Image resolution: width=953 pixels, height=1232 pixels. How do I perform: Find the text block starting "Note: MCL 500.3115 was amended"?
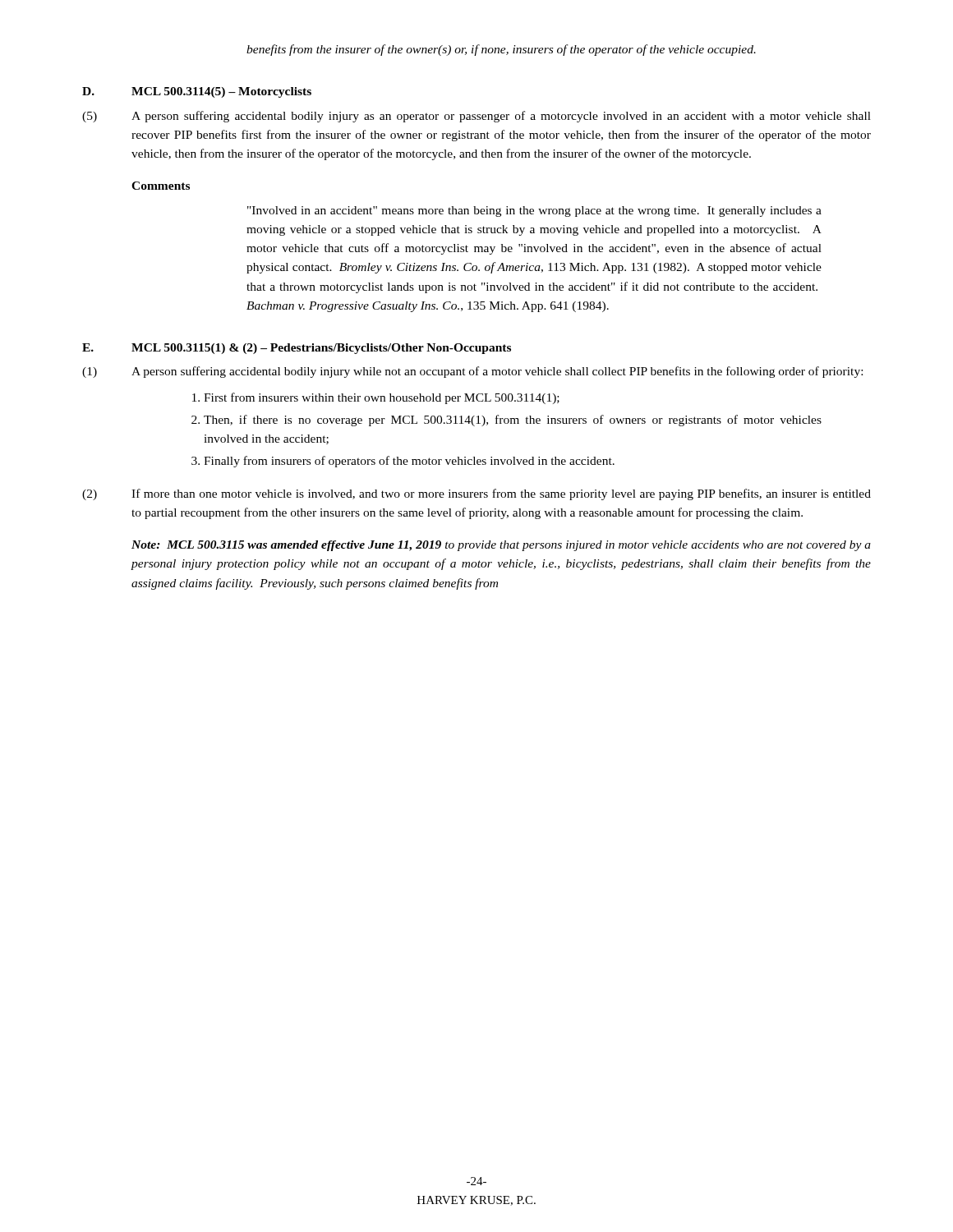[501, 563]
